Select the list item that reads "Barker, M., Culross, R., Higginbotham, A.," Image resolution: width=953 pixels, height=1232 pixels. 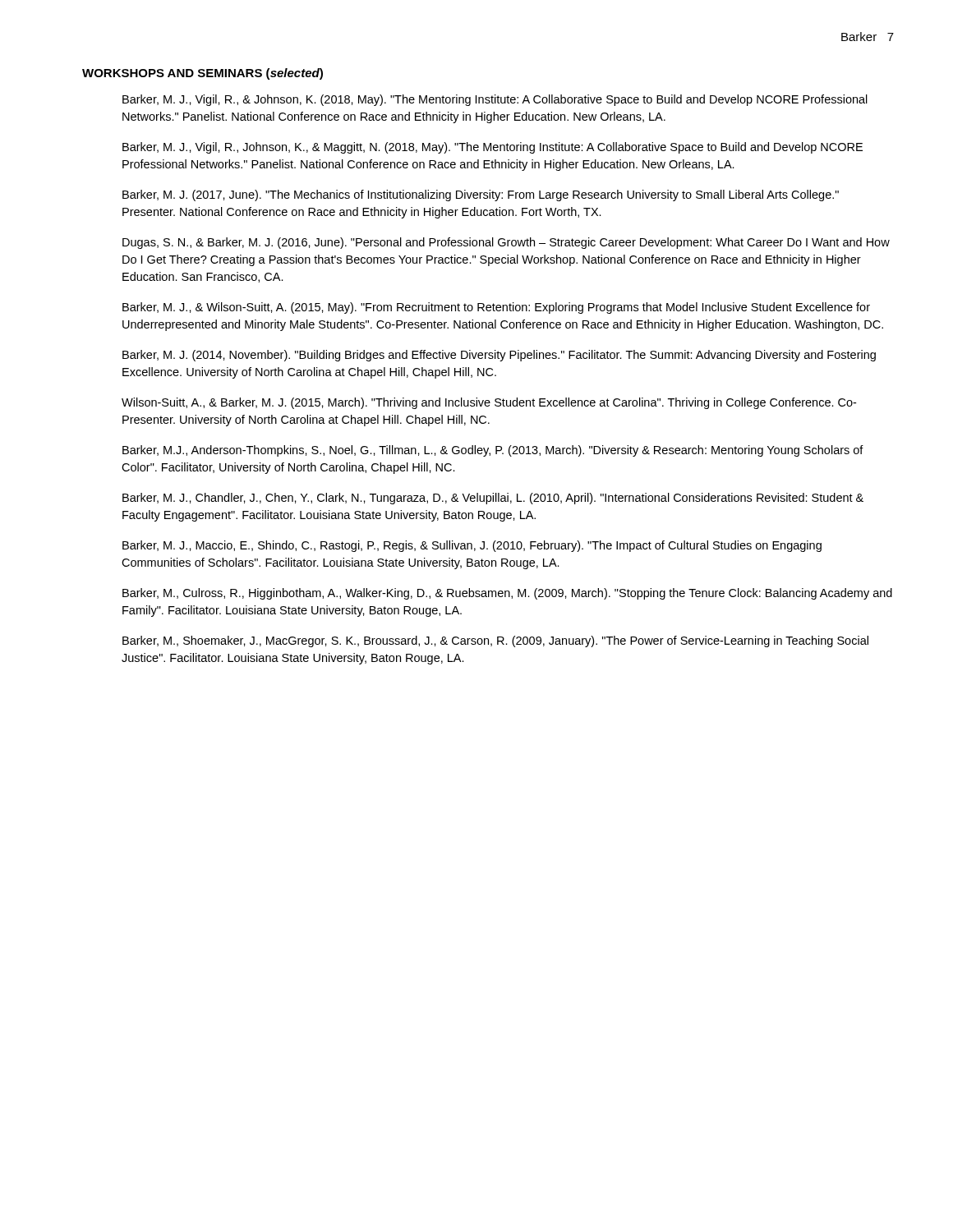tap(488, 602)
